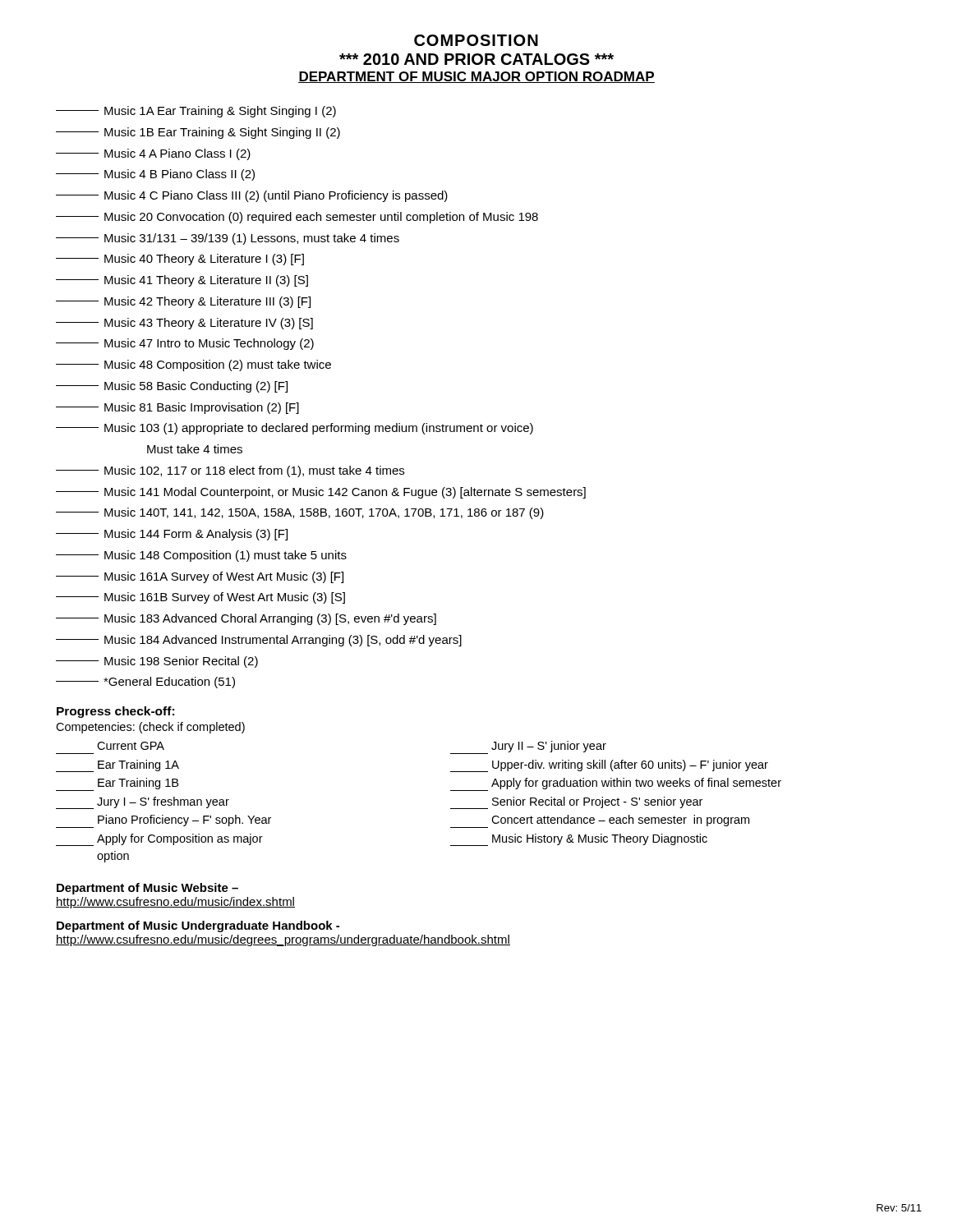Find "Competencies: (check if completed)" on this page
Image resolution: width=953 pixels, height=1232 pixels.
tap(151, 727)
